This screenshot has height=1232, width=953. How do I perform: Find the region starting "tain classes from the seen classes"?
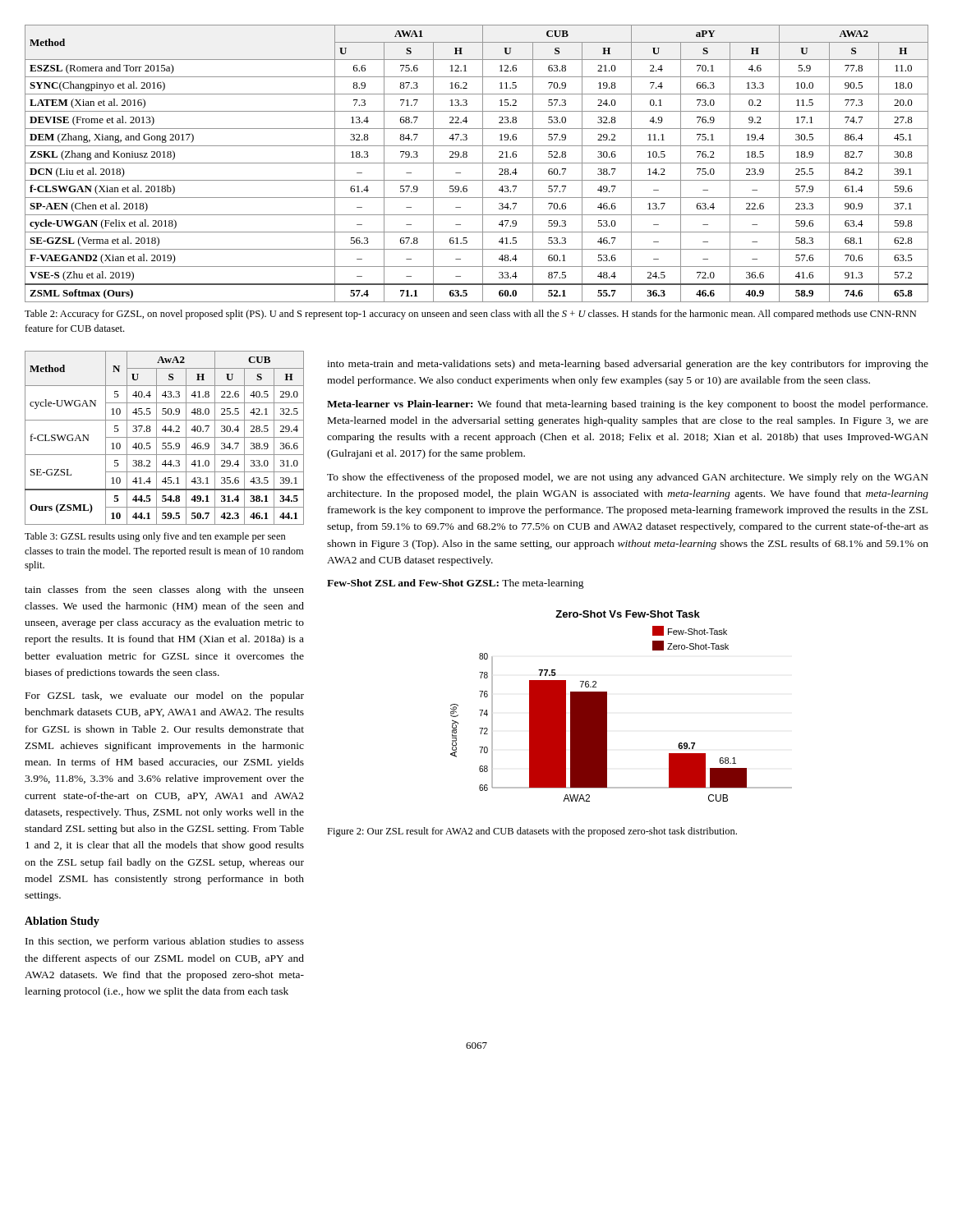(164, 742)
